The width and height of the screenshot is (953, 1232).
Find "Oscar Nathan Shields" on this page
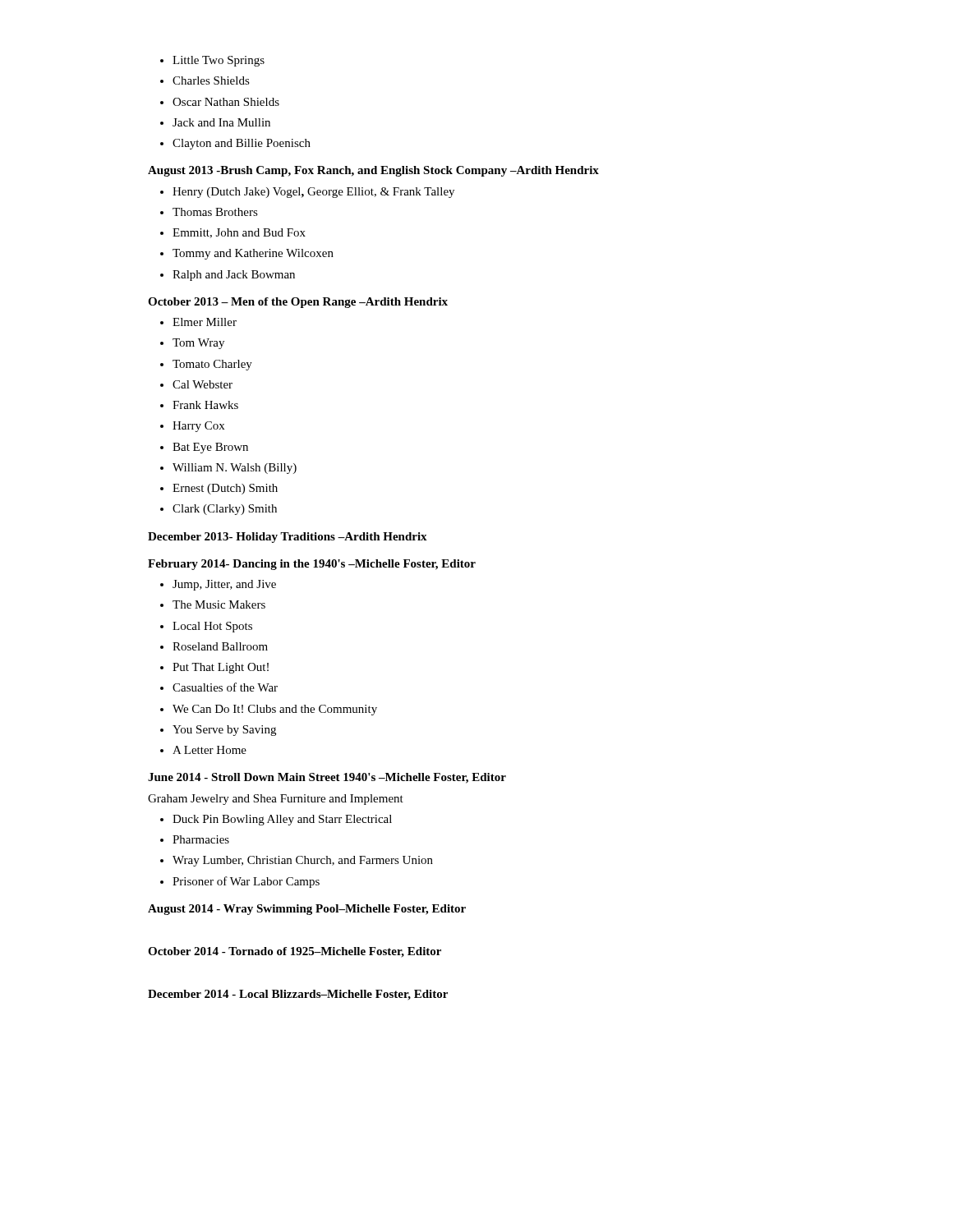coord(226,102)
